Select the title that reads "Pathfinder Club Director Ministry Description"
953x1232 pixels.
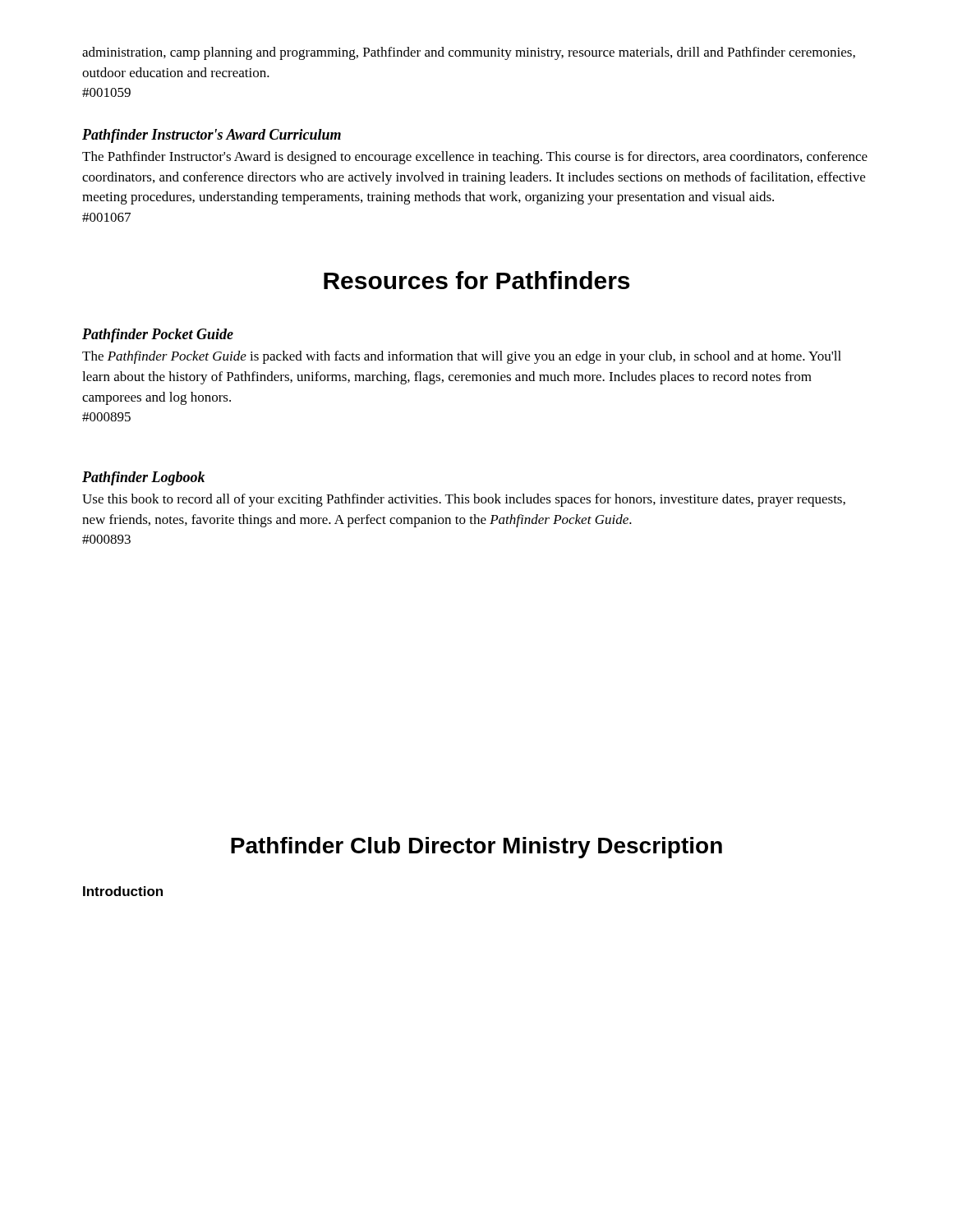coord(476,846)
